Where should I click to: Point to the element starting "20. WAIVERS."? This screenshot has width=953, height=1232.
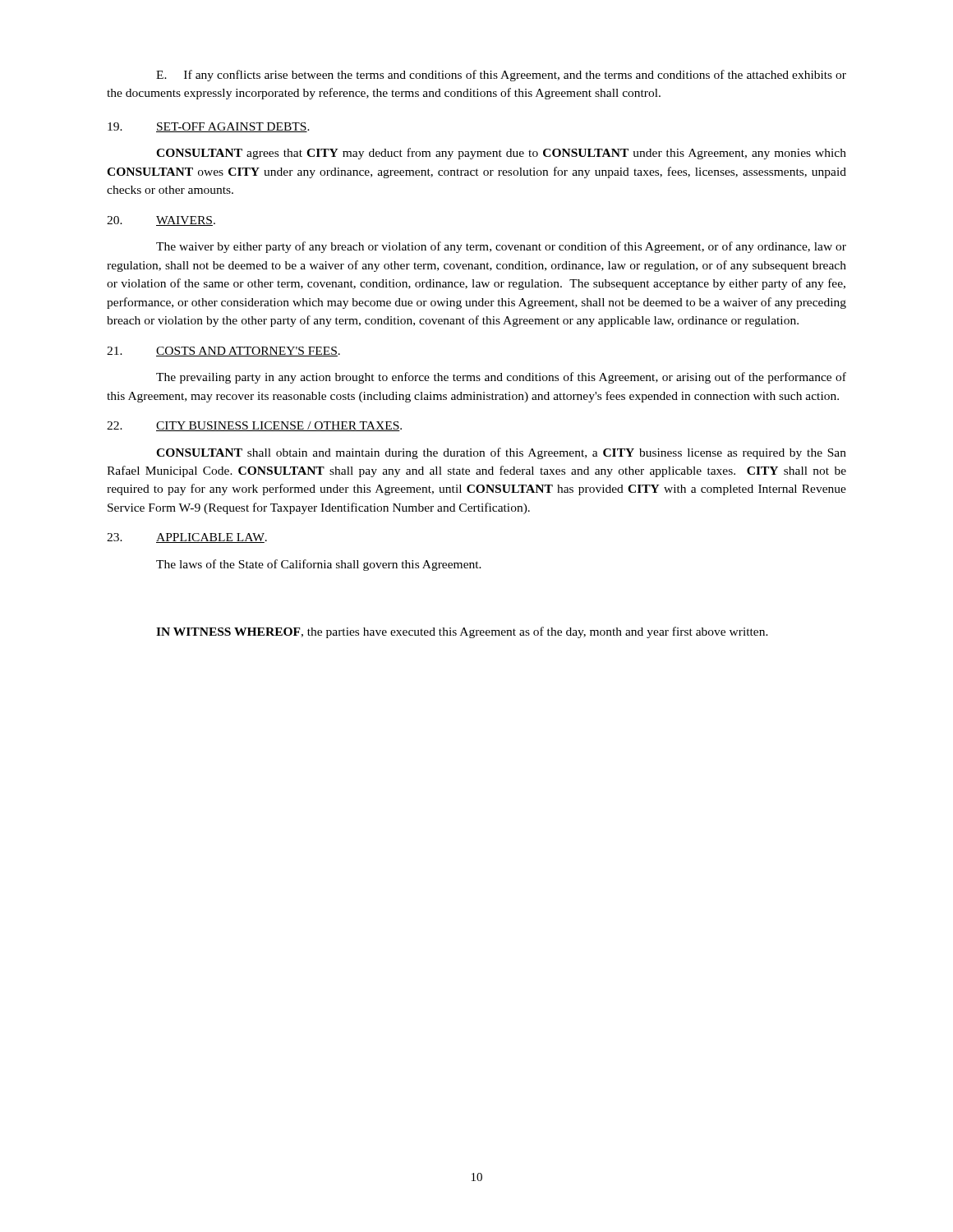pyautogui.click(x=161, y=220)
